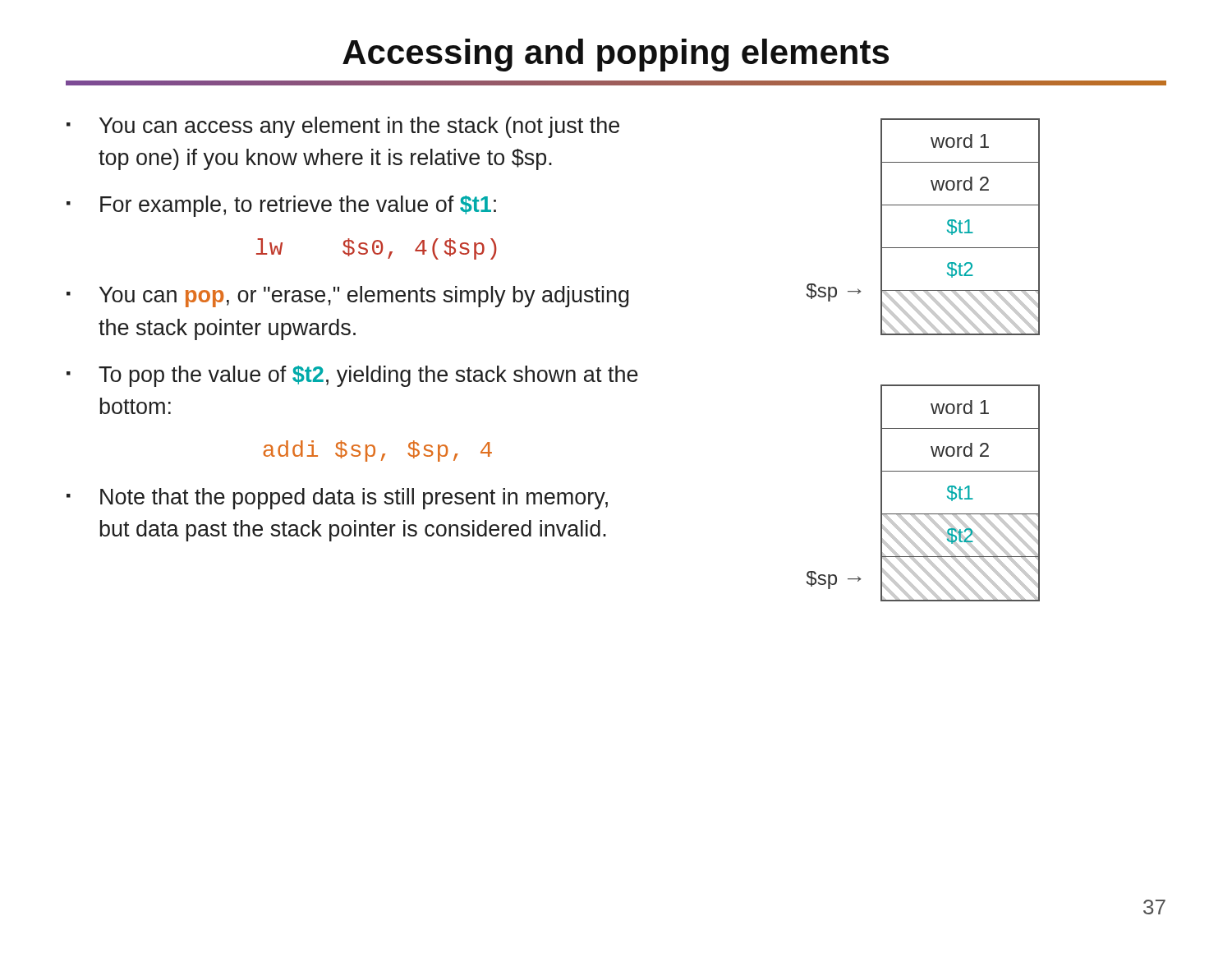Select the element starting "addi $sp, $sp, 4"
Image resolution: width=1232 pixels, height=953 pixels.
tap(378, 451)
